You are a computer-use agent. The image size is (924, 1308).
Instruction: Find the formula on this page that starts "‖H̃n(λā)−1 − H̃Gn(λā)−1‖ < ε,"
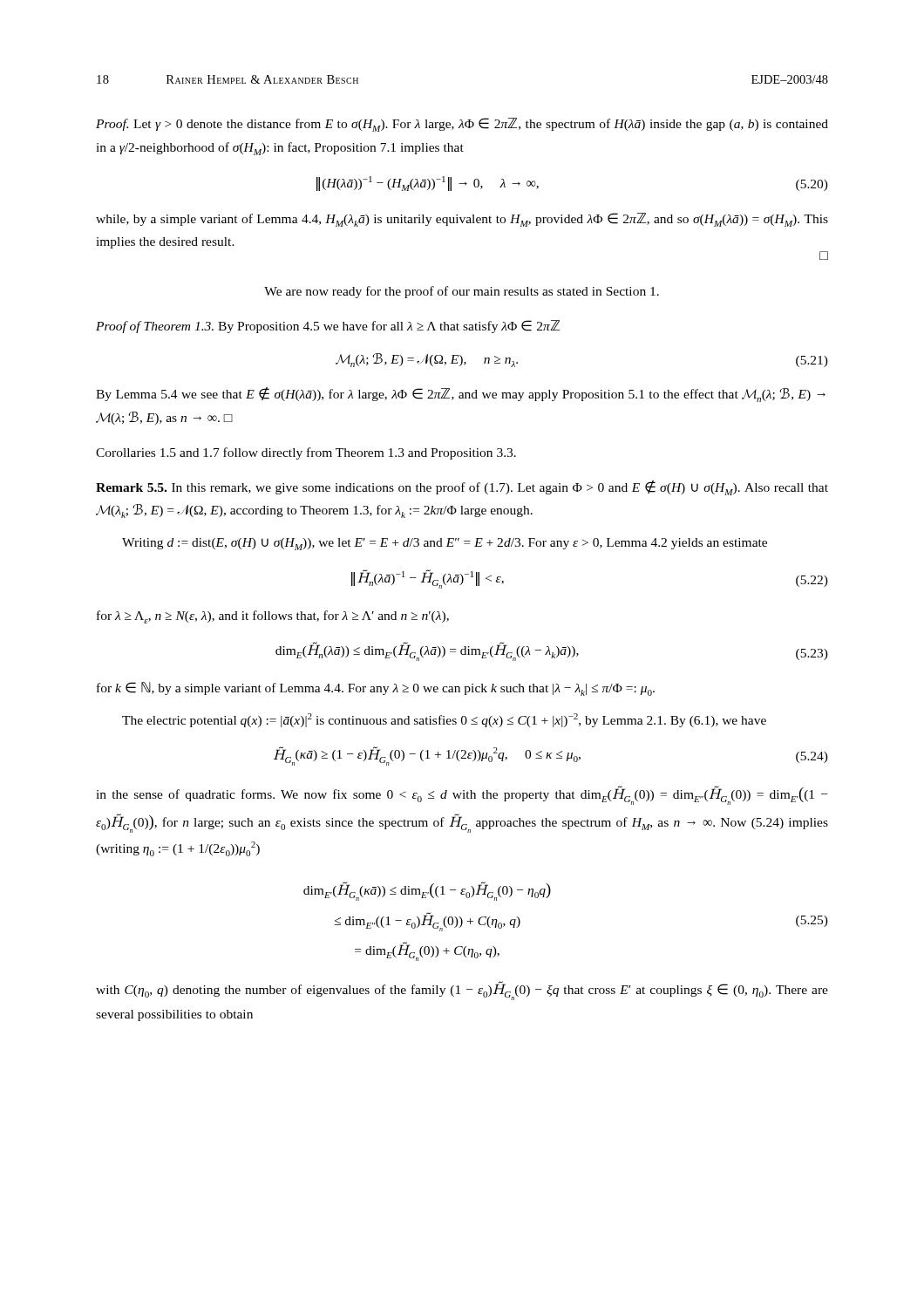(462, 580)
